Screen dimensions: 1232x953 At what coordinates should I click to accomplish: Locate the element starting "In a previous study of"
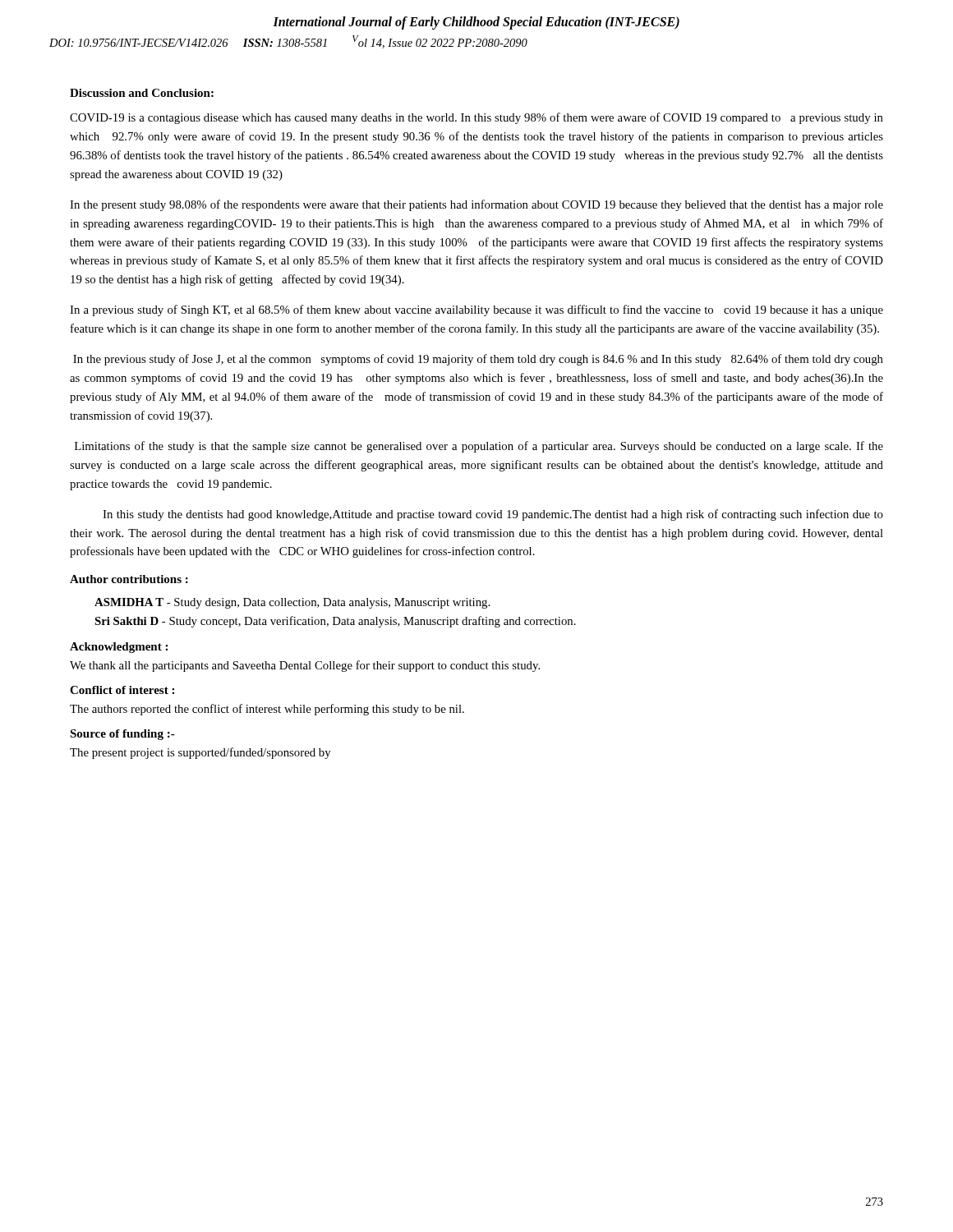pos(476,319)
